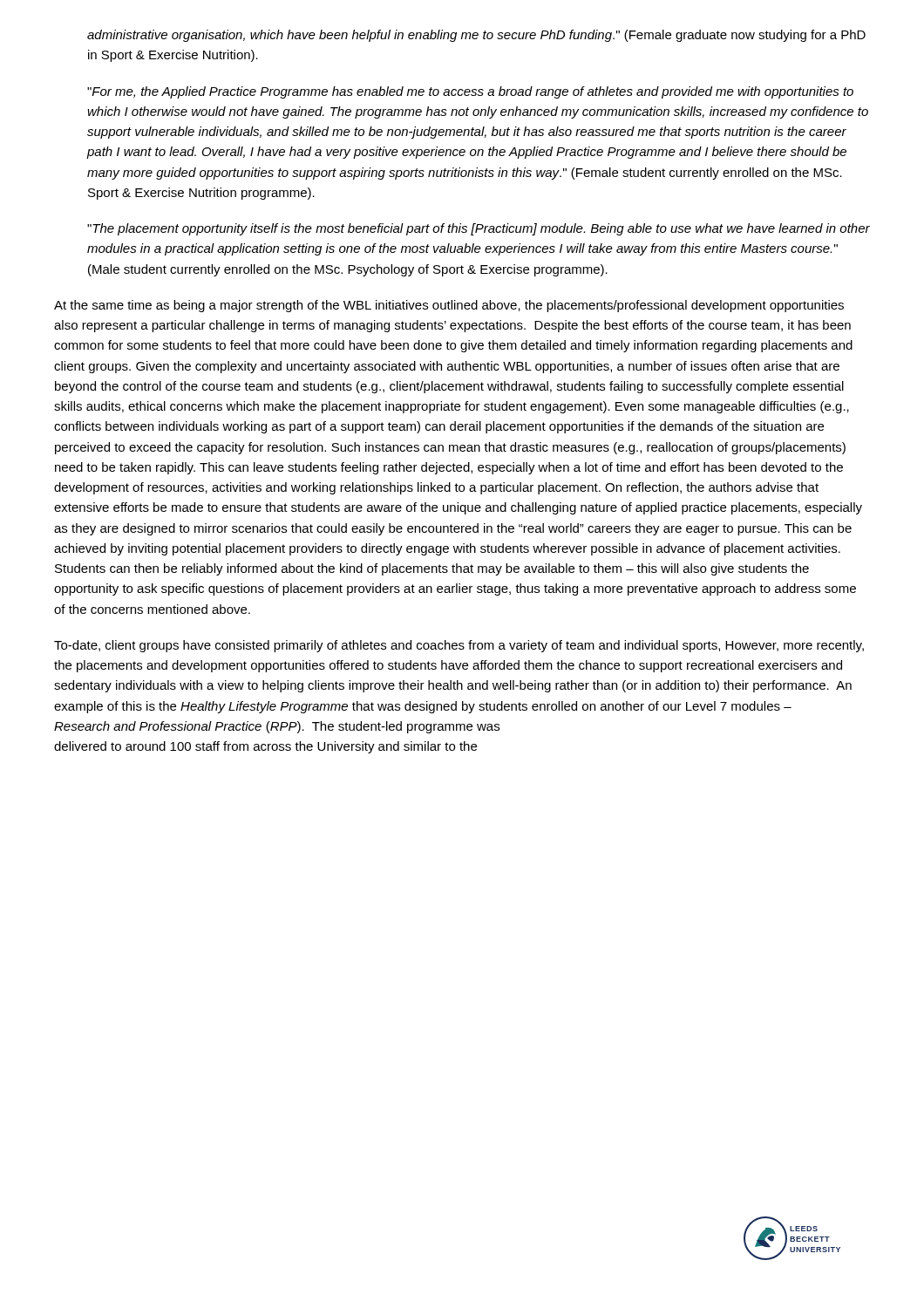The image size is (924, 1308).
Task: Point to the block beginning "To-date, client groups have consisted"
Action: [462, 695]
